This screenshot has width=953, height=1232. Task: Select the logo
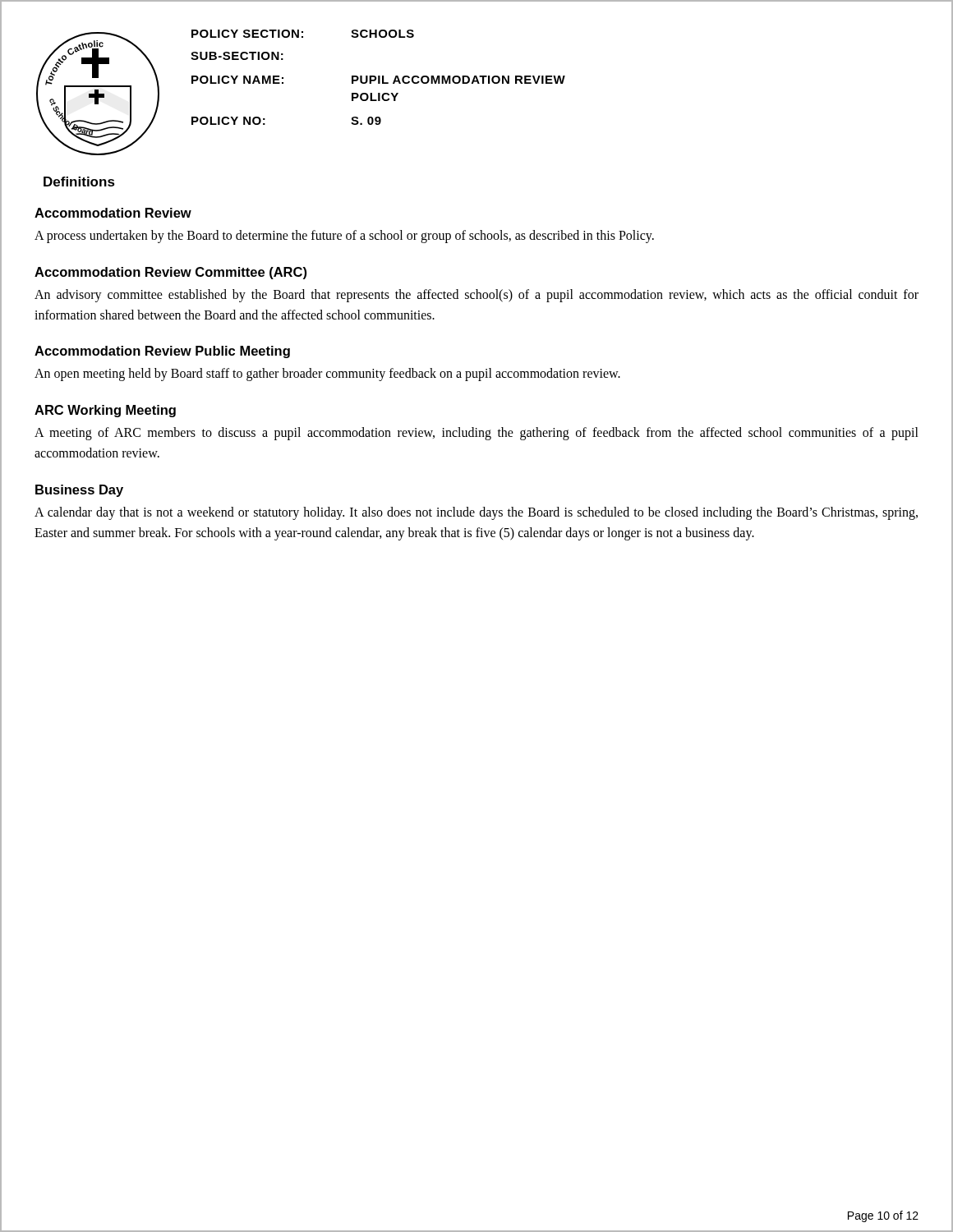100,94
